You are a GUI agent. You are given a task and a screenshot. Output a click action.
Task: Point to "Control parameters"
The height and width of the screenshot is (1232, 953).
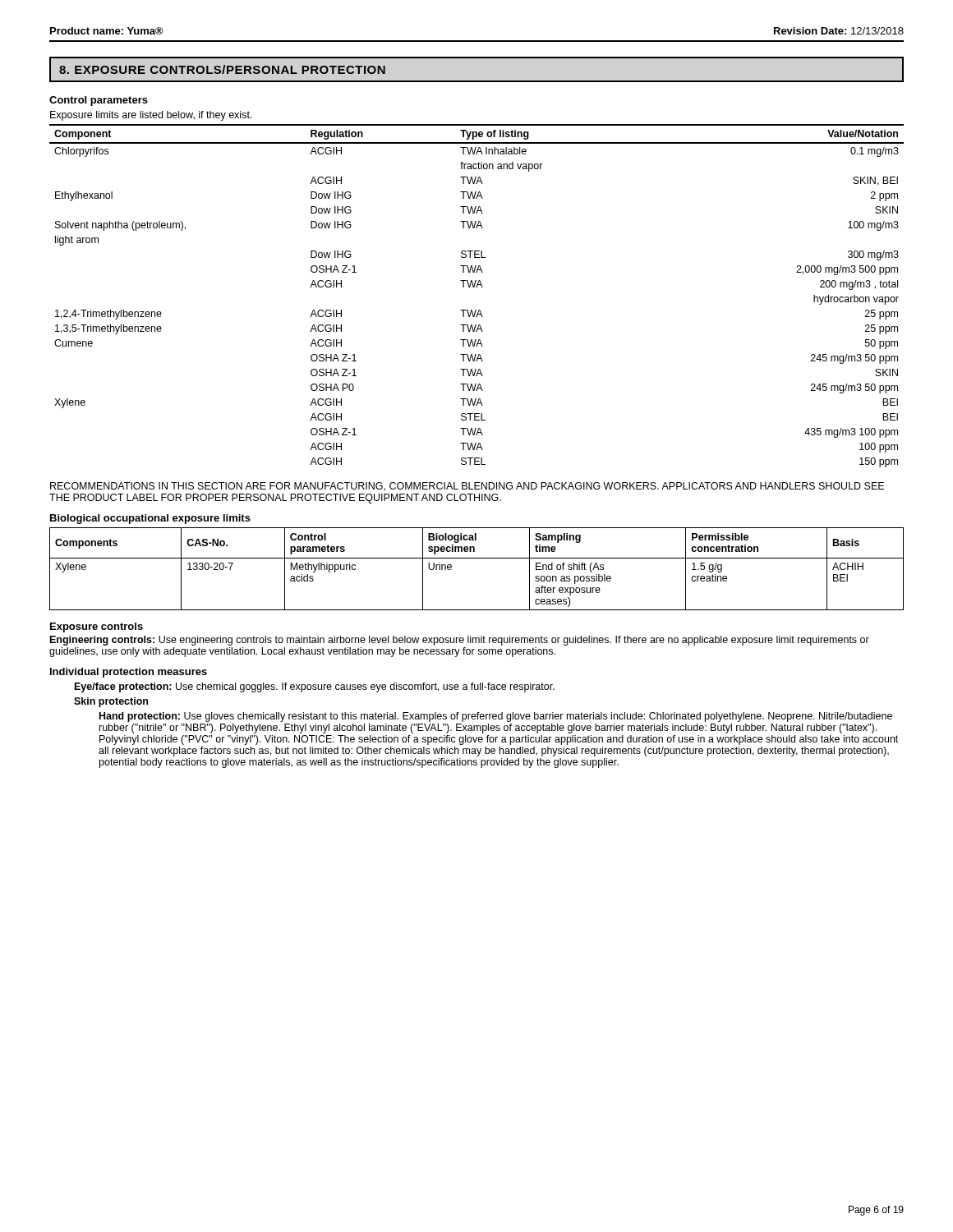(x=99, y=100)
